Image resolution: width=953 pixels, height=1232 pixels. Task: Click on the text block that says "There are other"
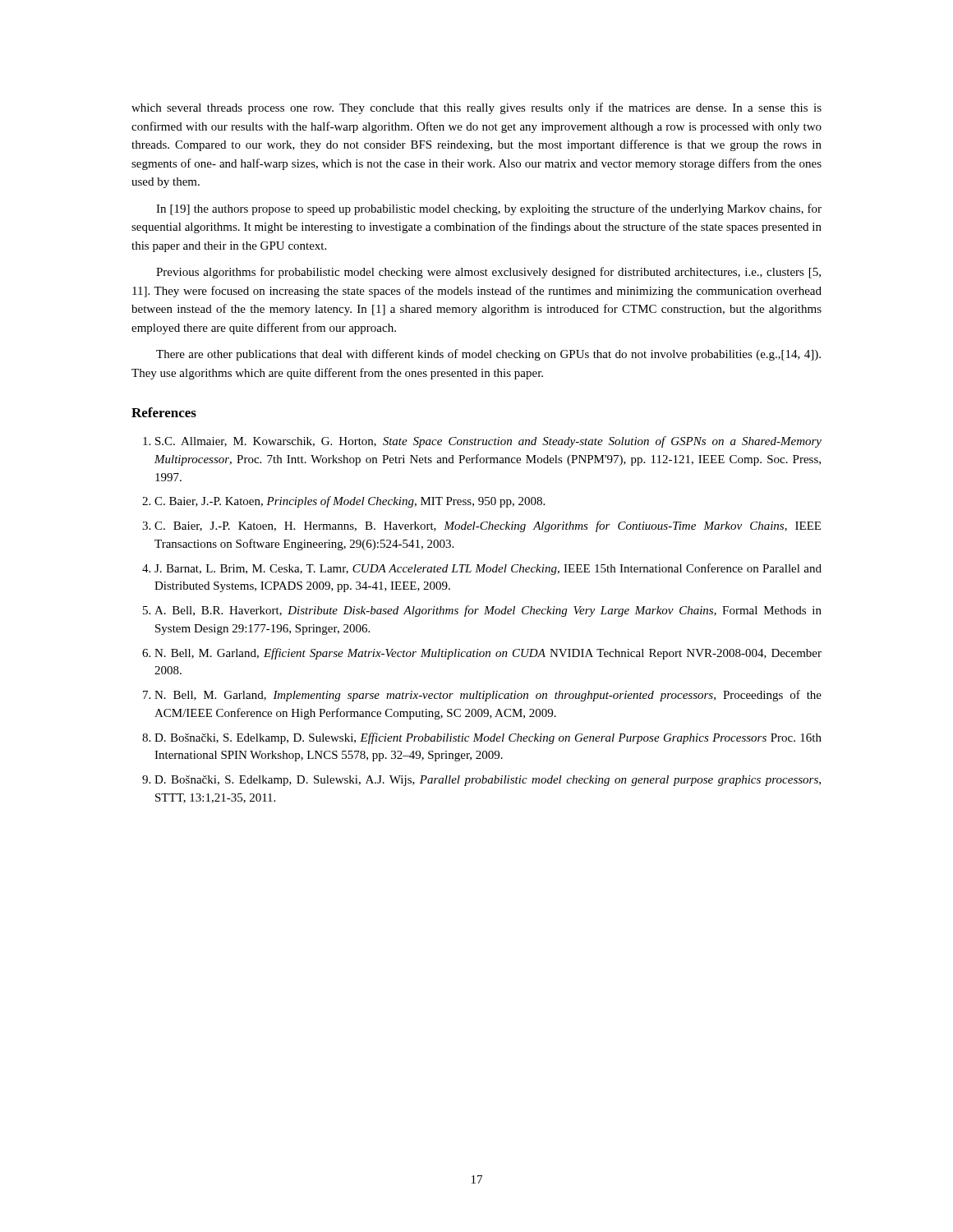pos(476,363)
